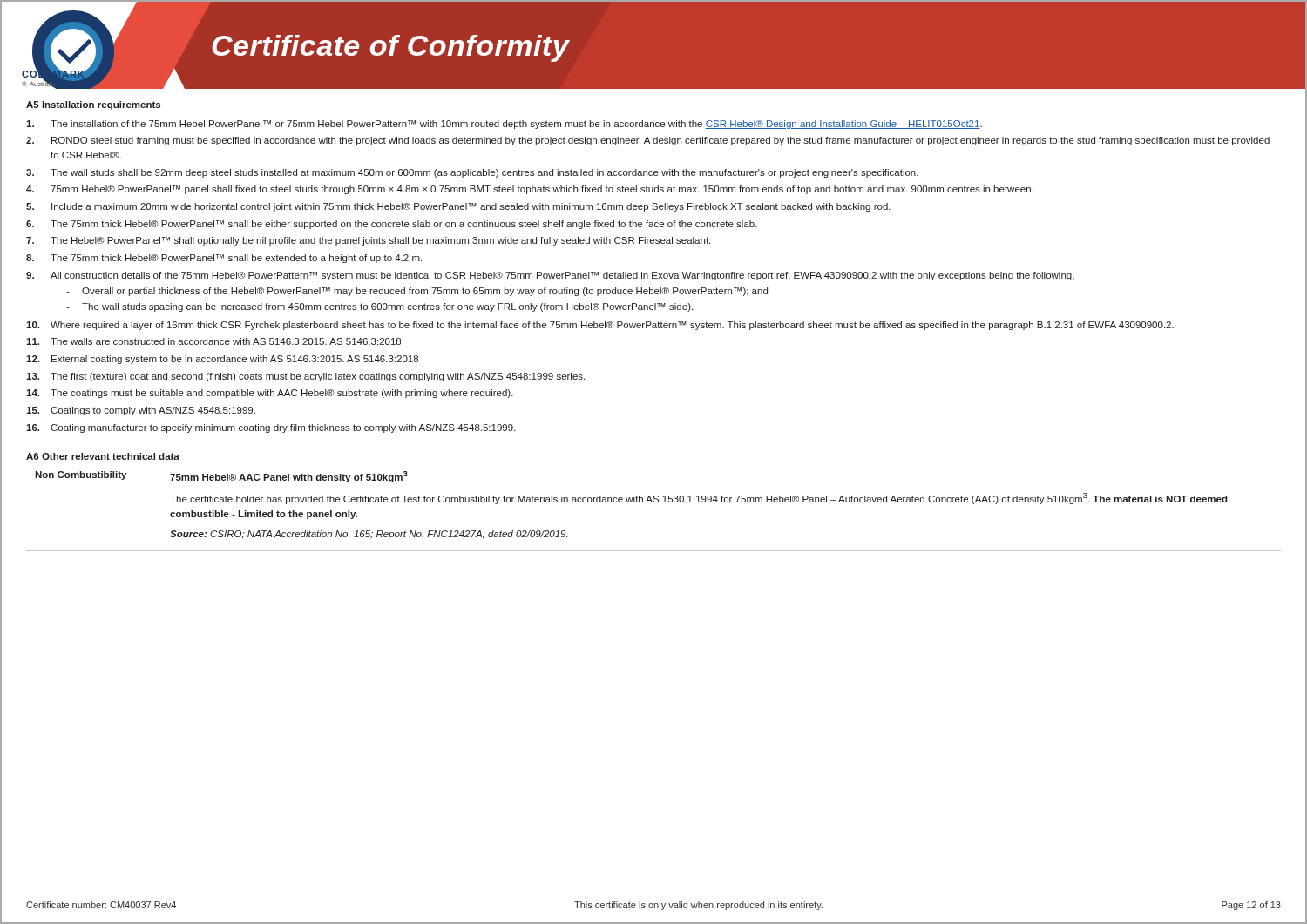Viewport: 1307px width, 924px height.
Task: Navigate to the passage starting "7. The Hebel® PowerPanel™ shall optionally be"
Action: 654,241
